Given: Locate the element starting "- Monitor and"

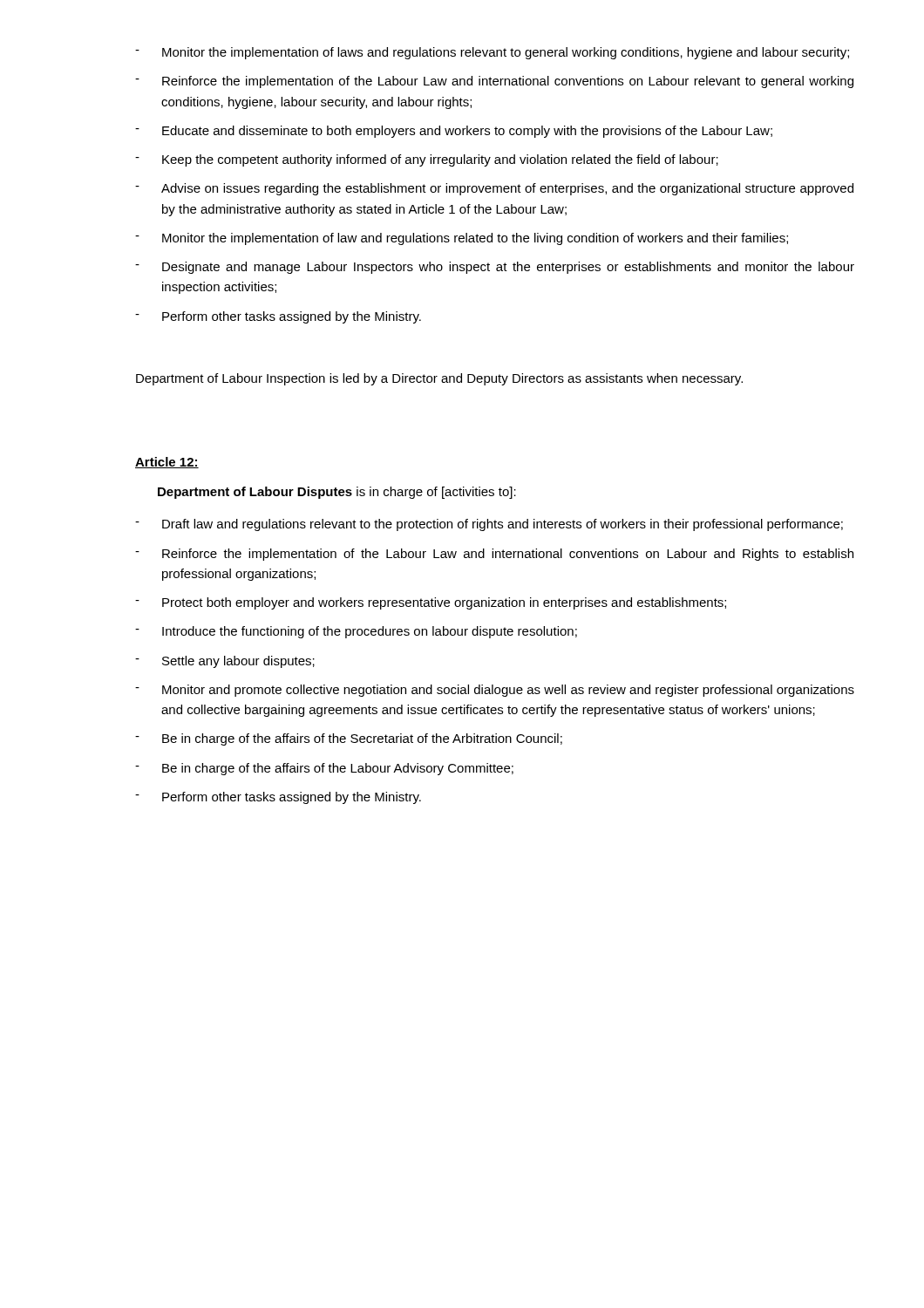Looking at the screenshot, I should (495, 699).
